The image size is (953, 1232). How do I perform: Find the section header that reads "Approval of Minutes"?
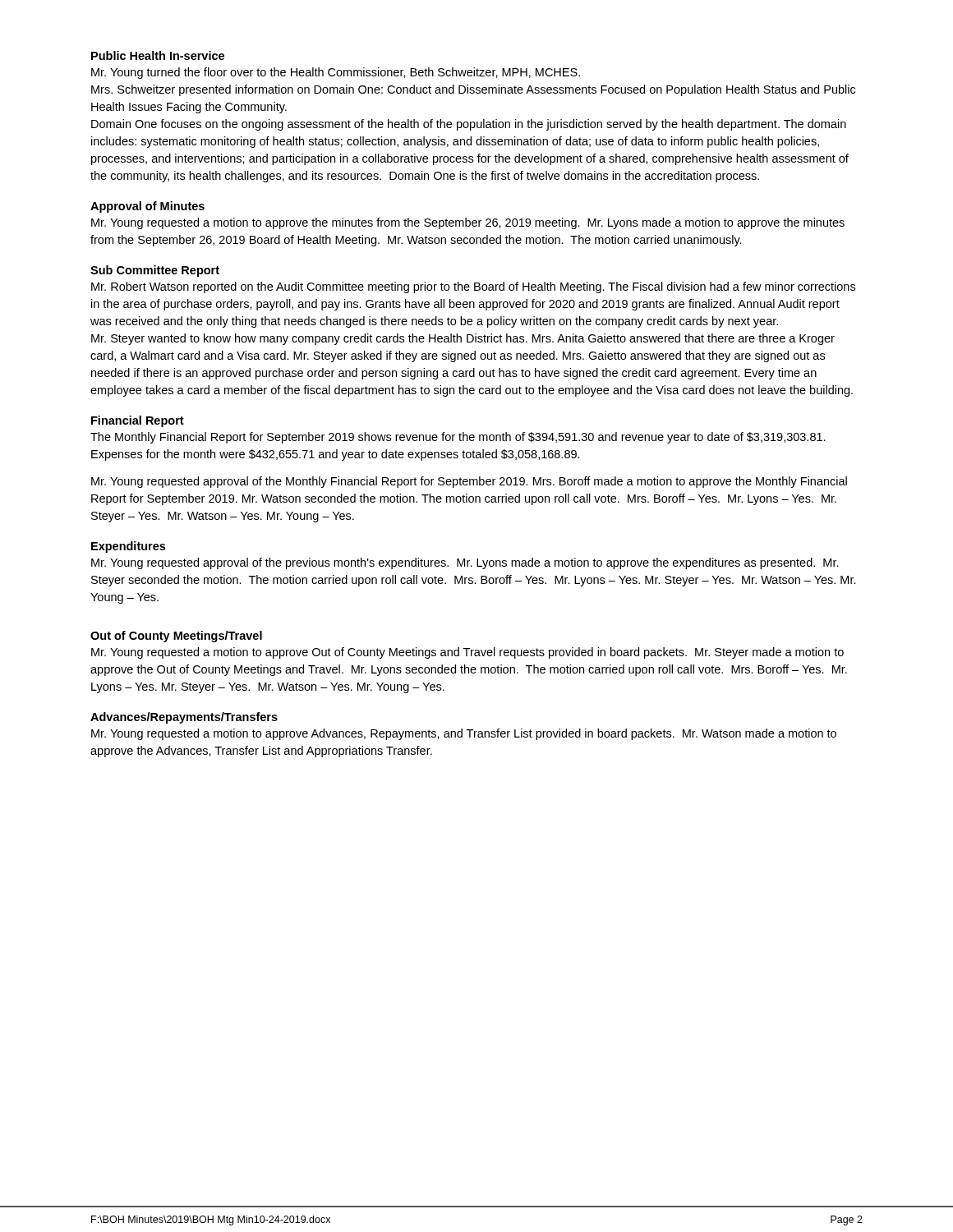(148, 206)
